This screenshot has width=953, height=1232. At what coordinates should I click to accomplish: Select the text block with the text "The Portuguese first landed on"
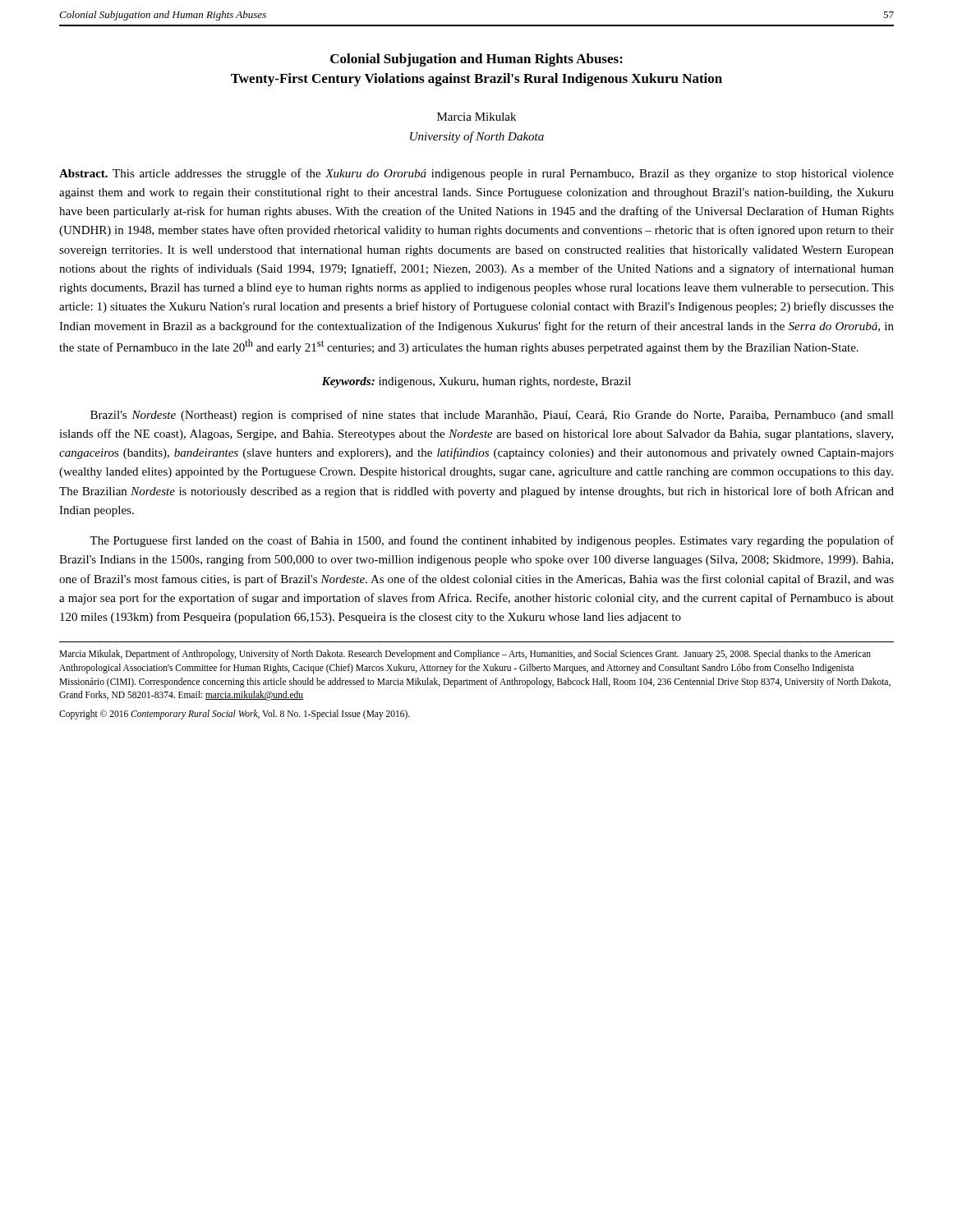pyautogui.click(x=476, y=579)
